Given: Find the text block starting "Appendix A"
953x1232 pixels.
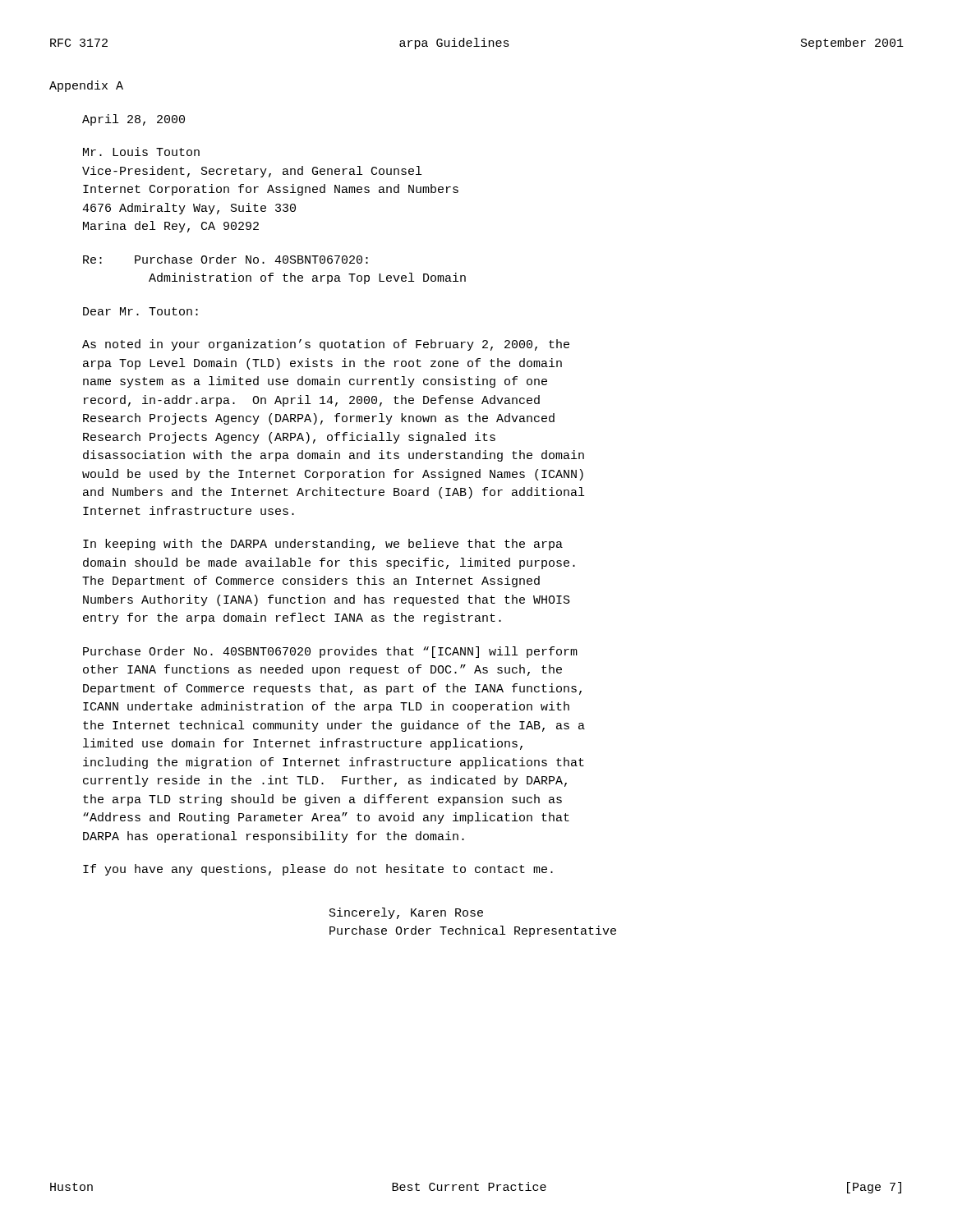Looking at the screenshot, I should (x=86, y=87).
